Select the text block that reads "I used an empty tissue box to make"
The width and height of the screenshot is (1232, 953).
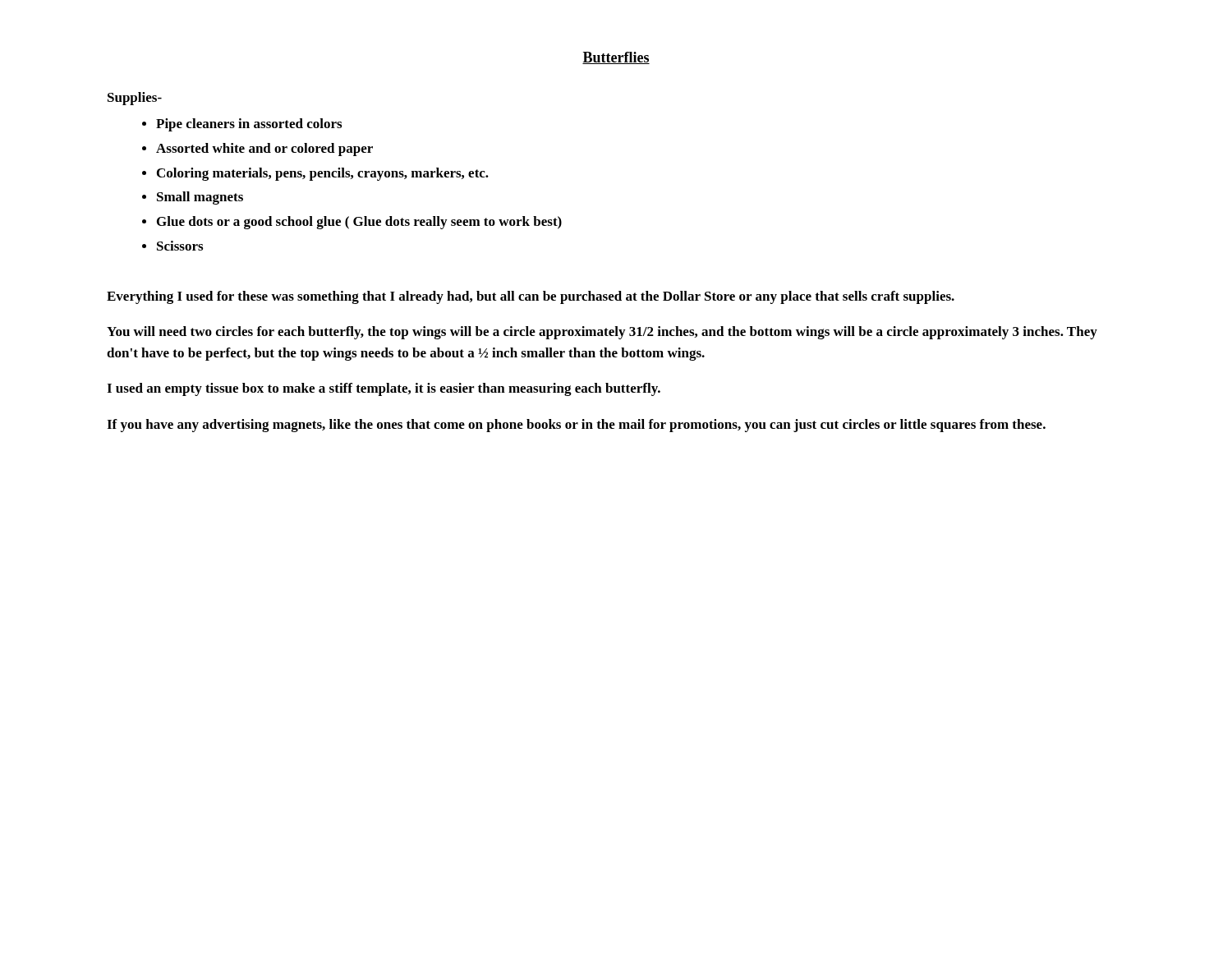(x=384, y=388)
